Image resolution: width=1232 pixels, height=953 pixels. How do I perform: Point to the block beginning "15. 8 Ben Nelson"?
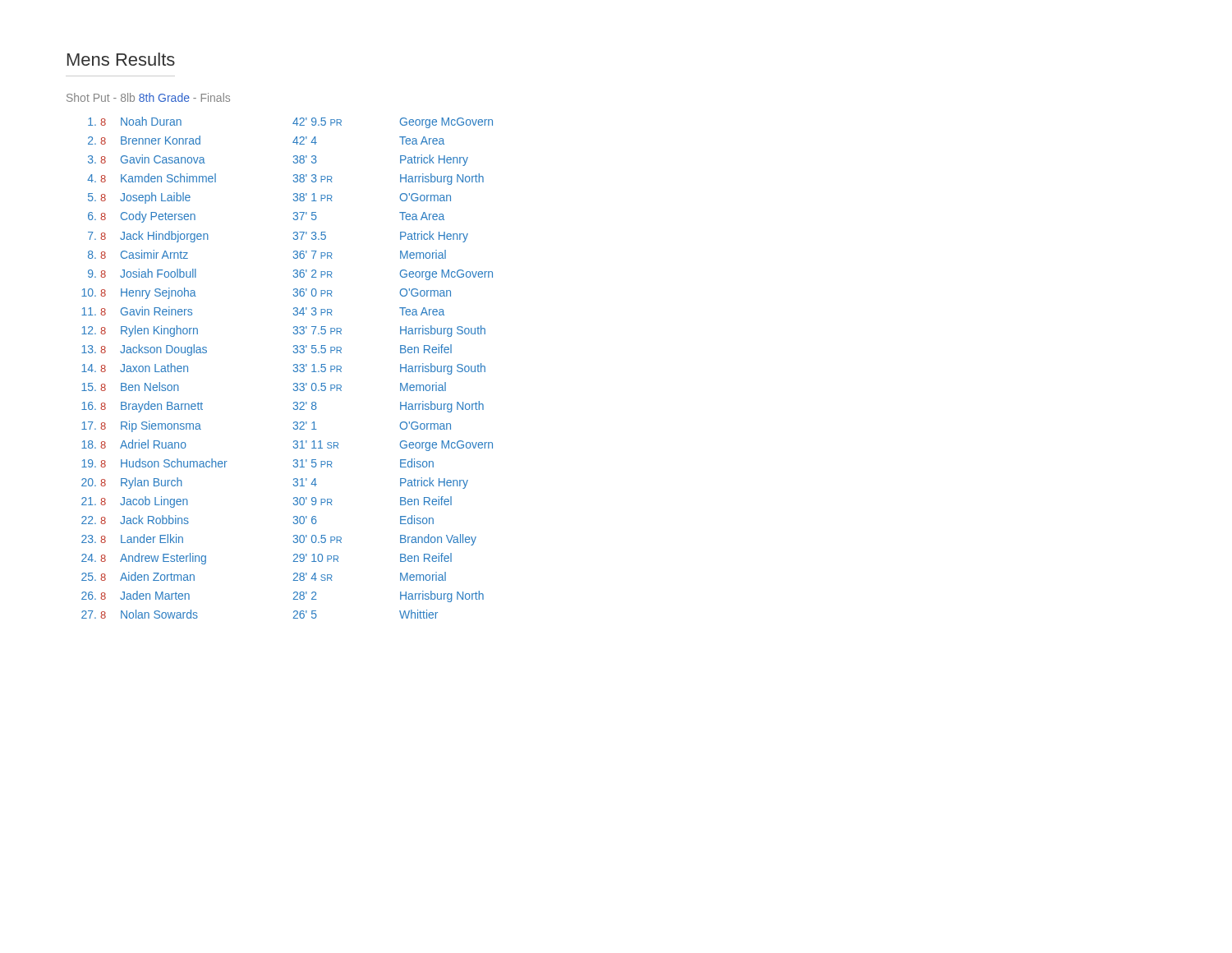pyautogui.click(x=91, y=386)
